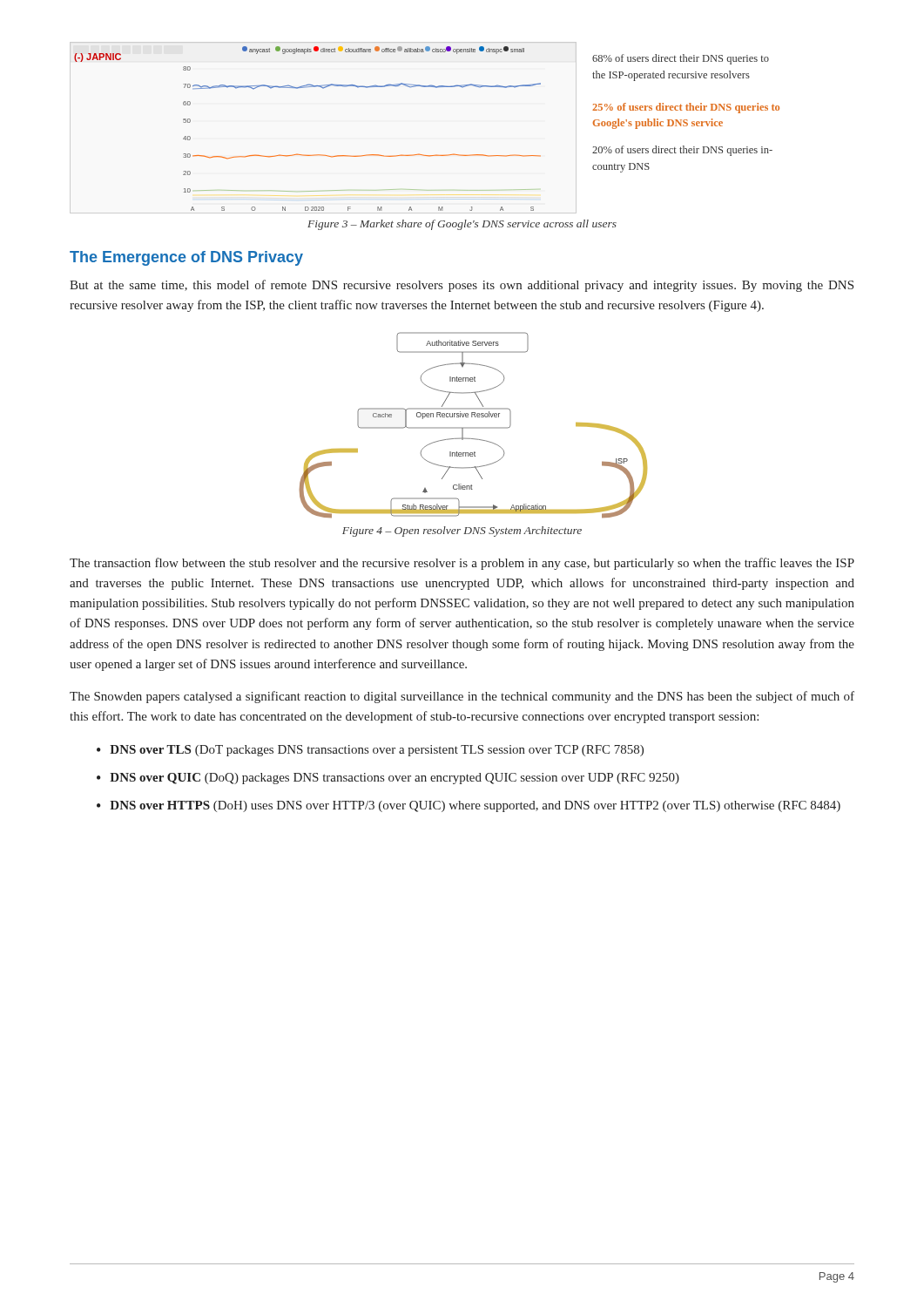This screenshot has width=924, height=1307.
Task: Navigate to the element starting "Figure 4 – Open resolver DNS System"
Action: point(462,530)
